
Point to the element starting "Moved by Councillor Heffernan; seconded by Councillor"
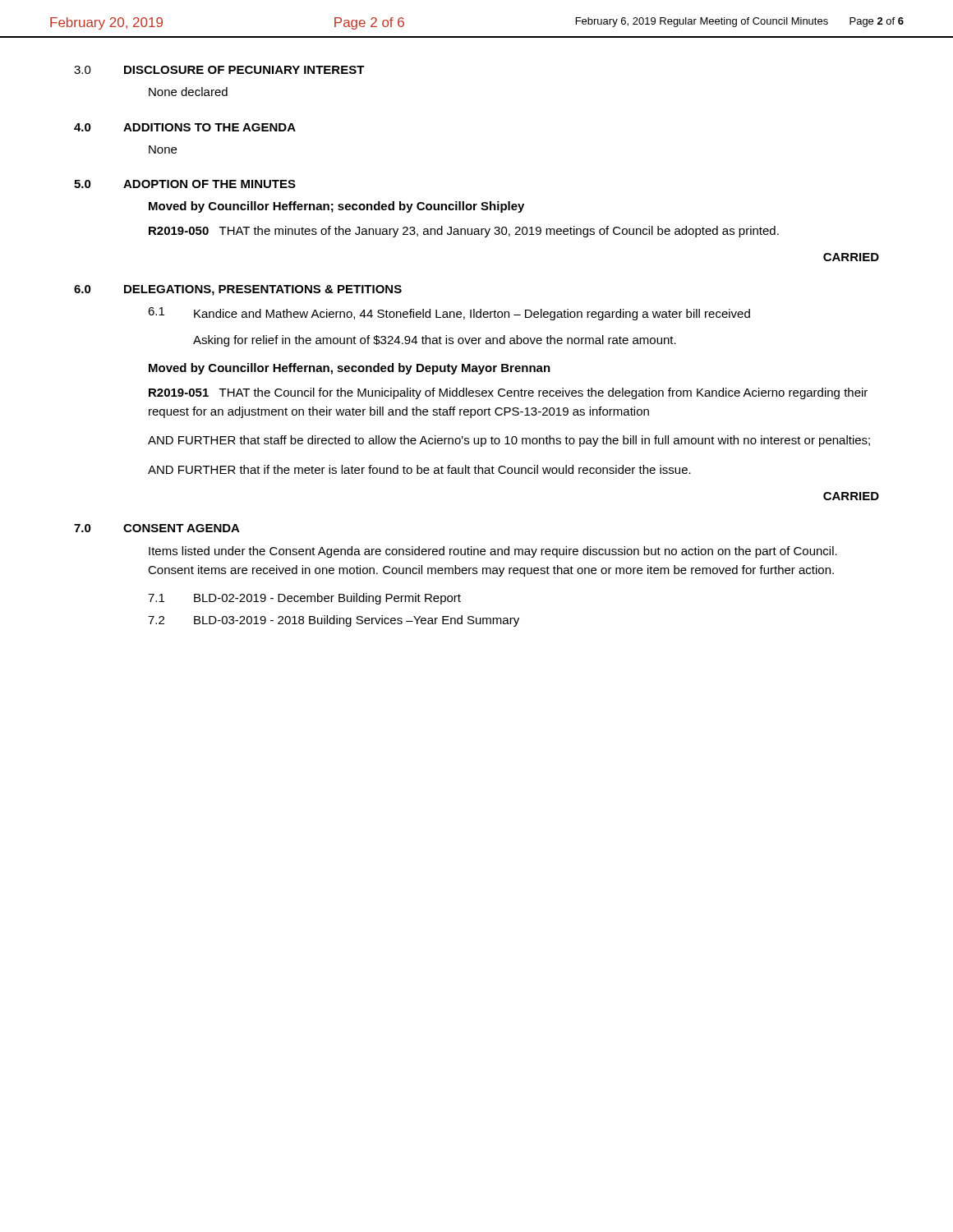[x=336, y=206]
